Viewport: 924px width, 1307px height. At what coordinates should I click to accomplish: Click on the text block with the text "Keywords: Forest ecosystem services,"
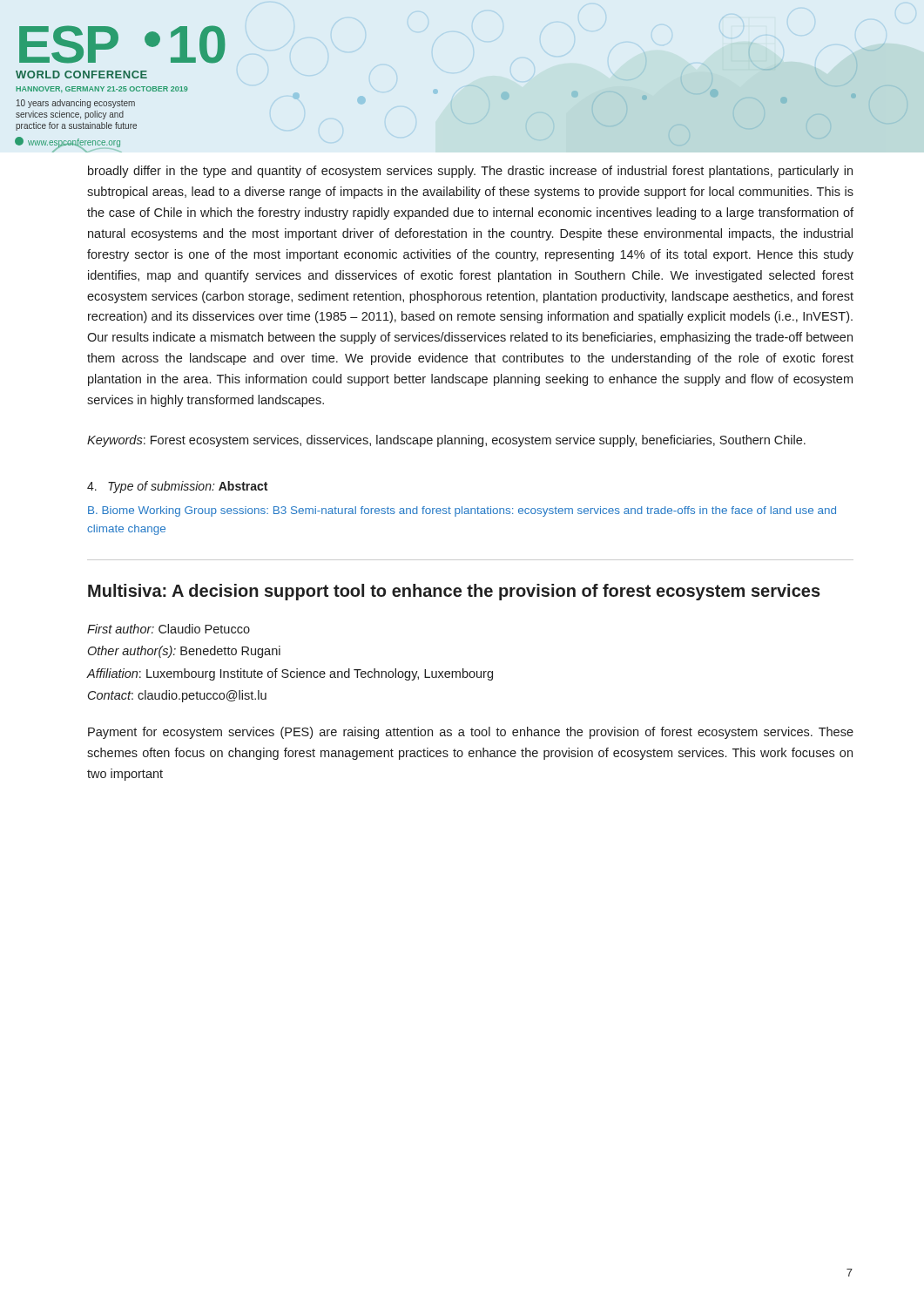click(447, 440)
